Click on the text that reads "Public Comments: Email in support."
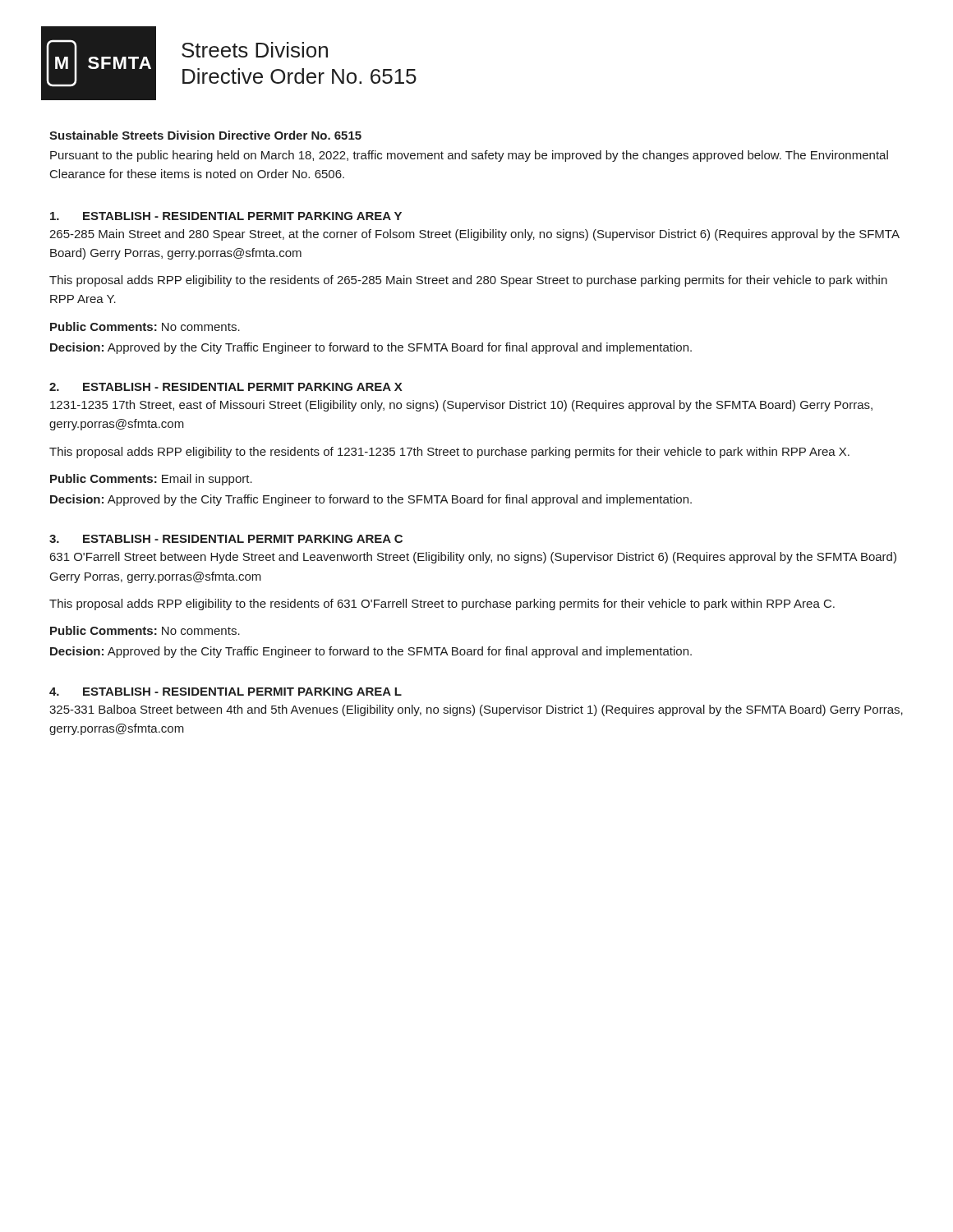Image resolution: width=953 pixels, height=1232 pixels. 151,478
